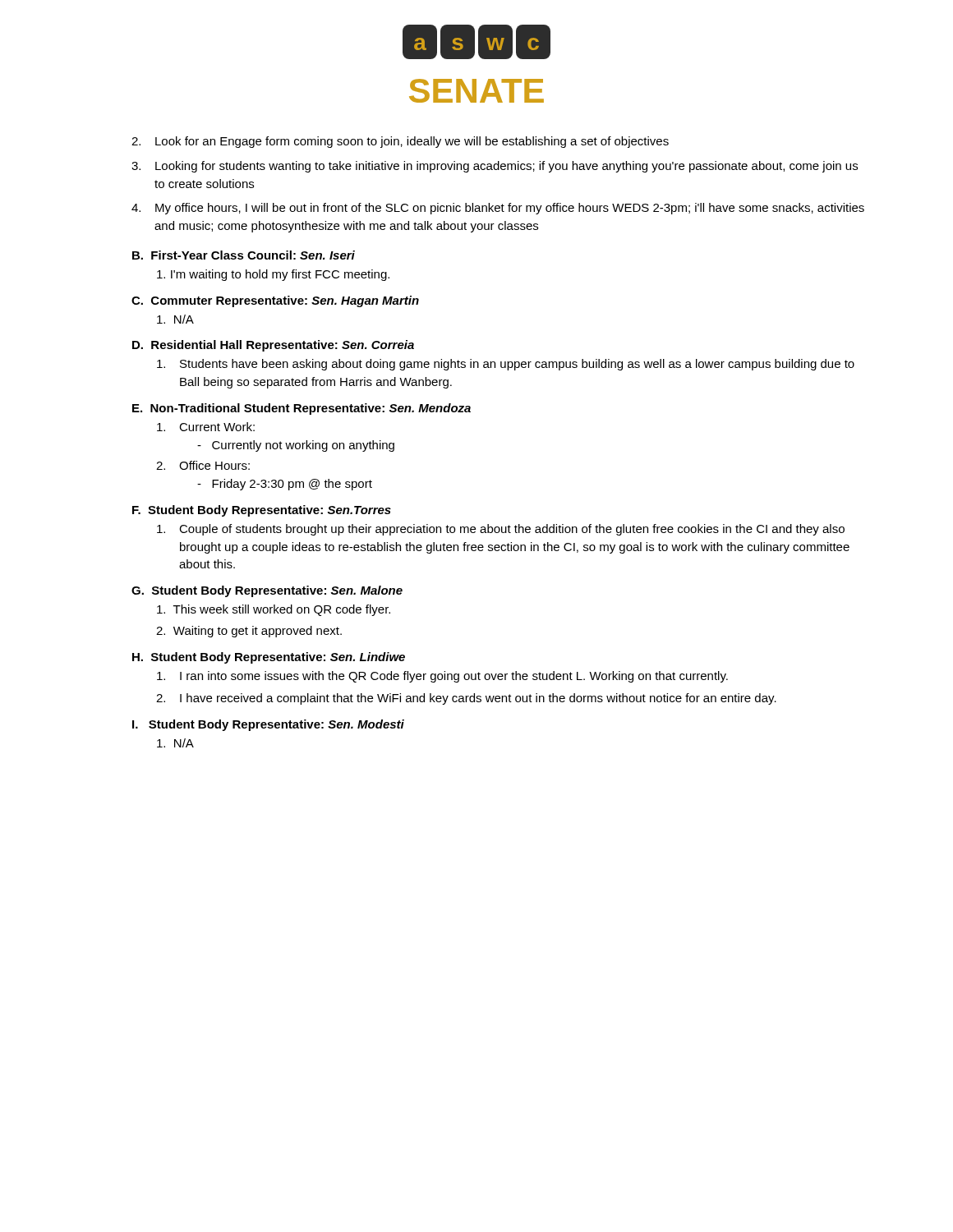Click the passage that begins "2. I have received a"
This screenshot has width=953, height=1232.
tap(513, 698)
